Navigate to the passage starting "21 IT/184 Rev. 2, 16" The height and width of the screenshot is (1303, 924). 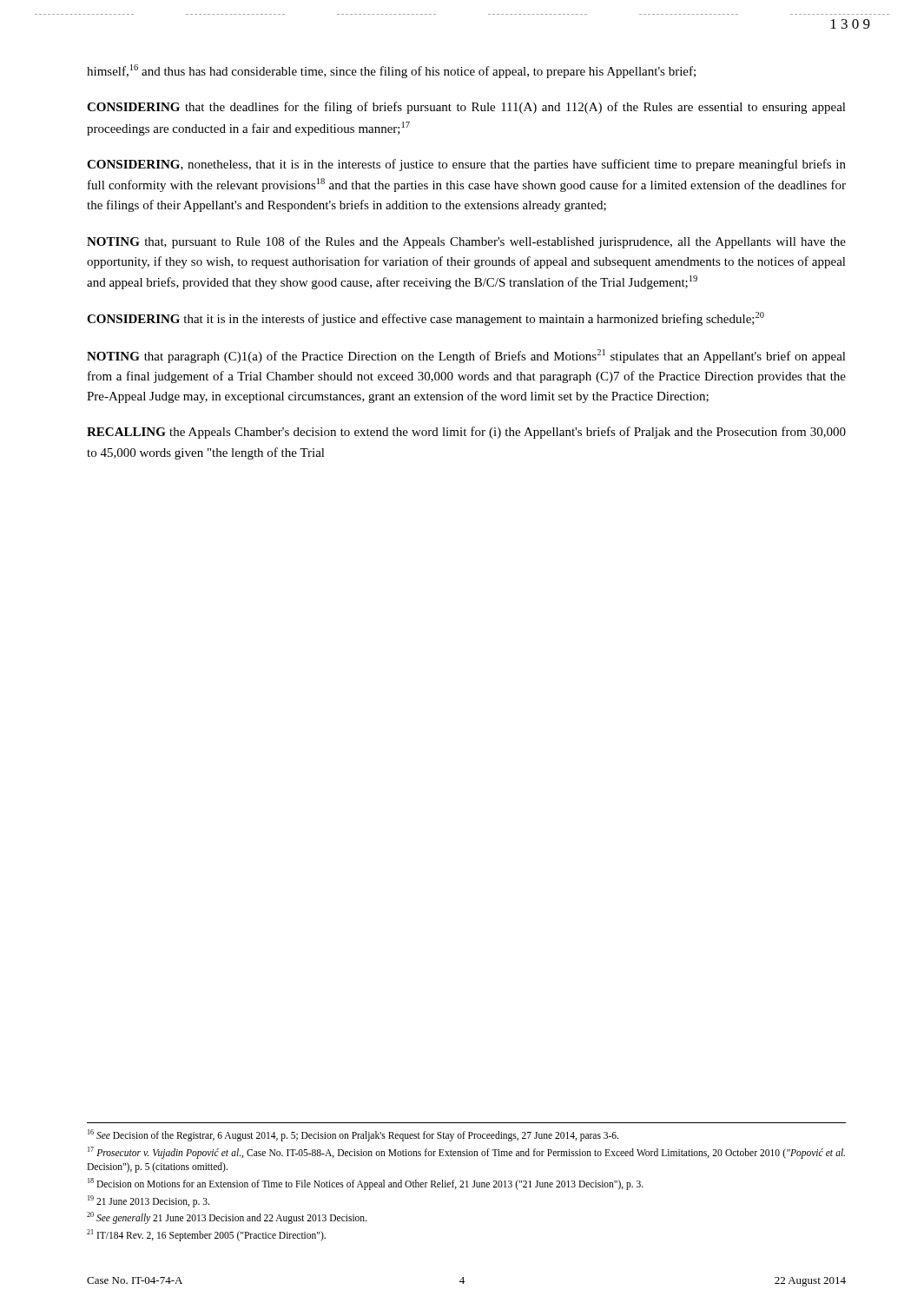207,1234
